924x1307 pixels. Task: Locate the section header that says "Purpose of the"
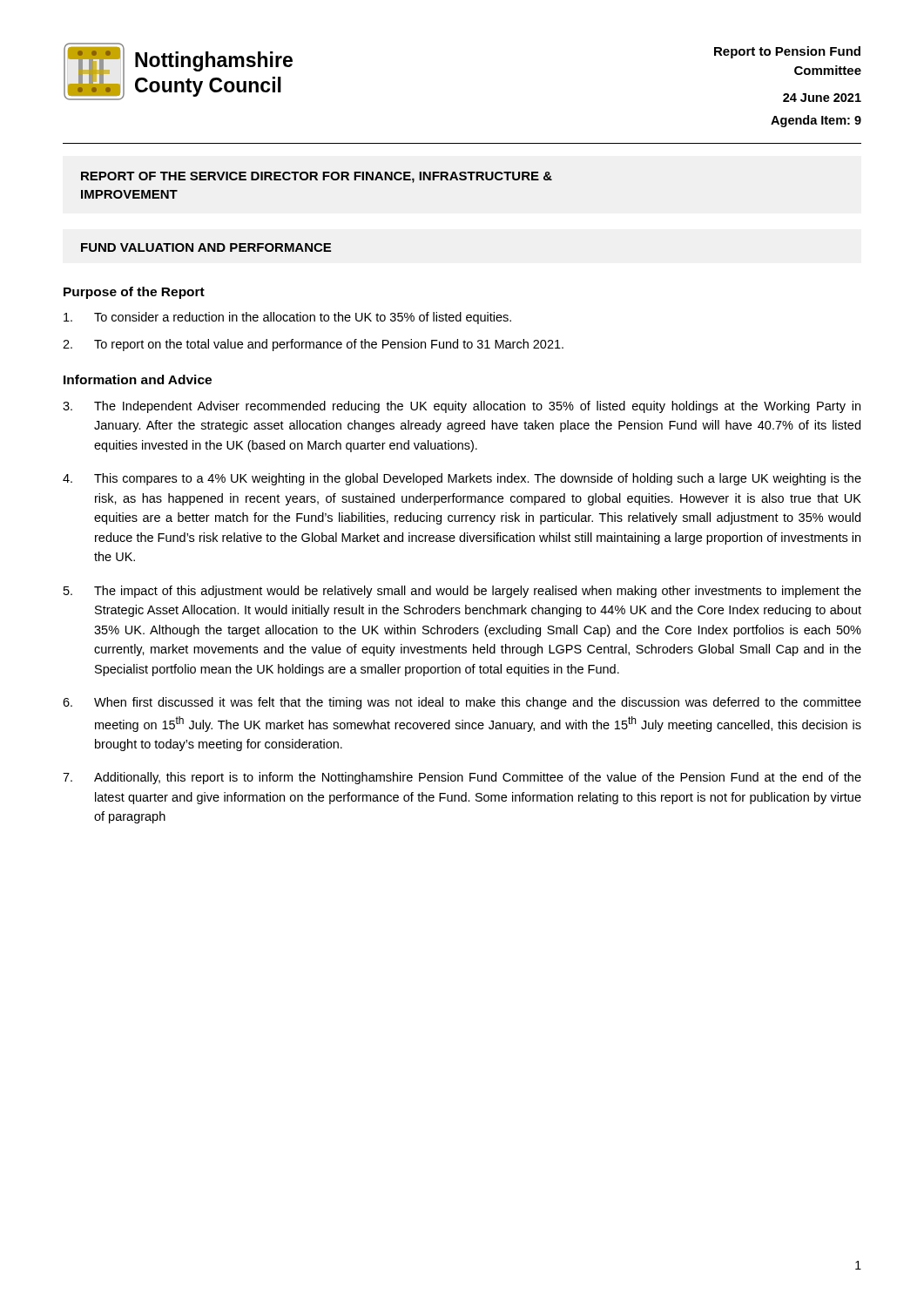pyautogui.click(x=134, y=291)
